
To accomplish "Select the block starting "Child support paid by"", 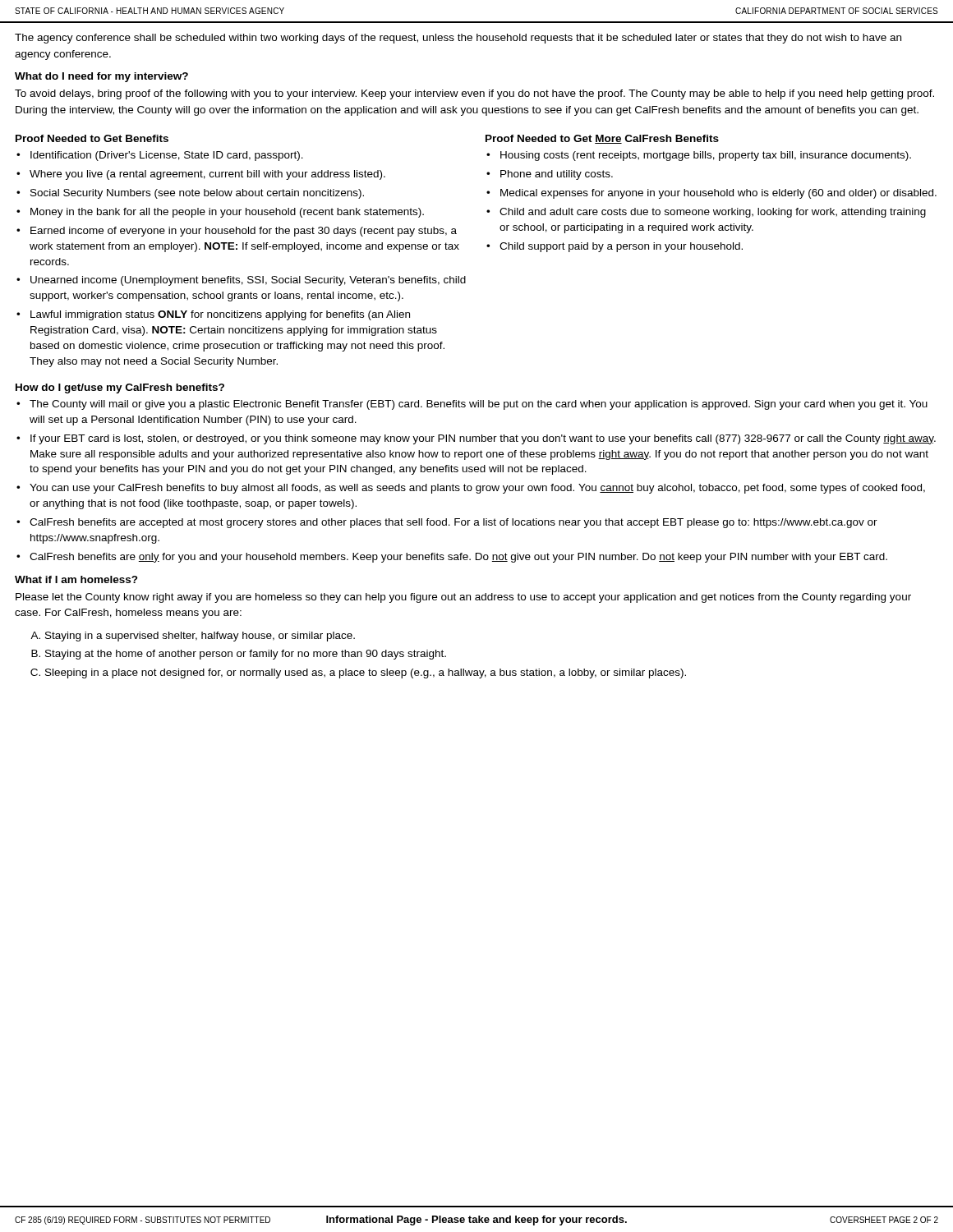I will (x=622, y=246).
